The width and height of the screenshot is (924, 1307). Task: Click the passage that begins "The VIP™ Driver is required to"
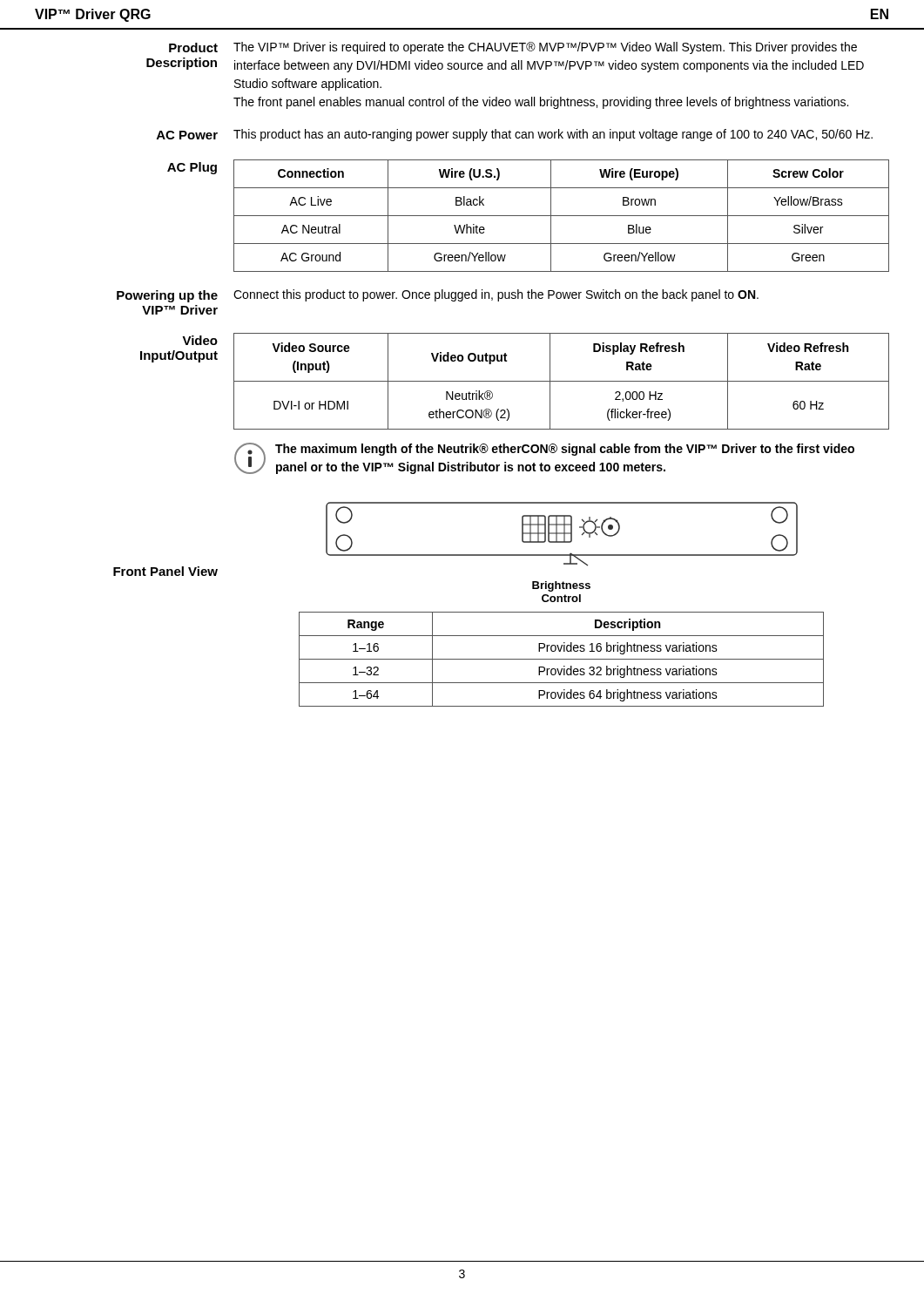click(549, 74)
